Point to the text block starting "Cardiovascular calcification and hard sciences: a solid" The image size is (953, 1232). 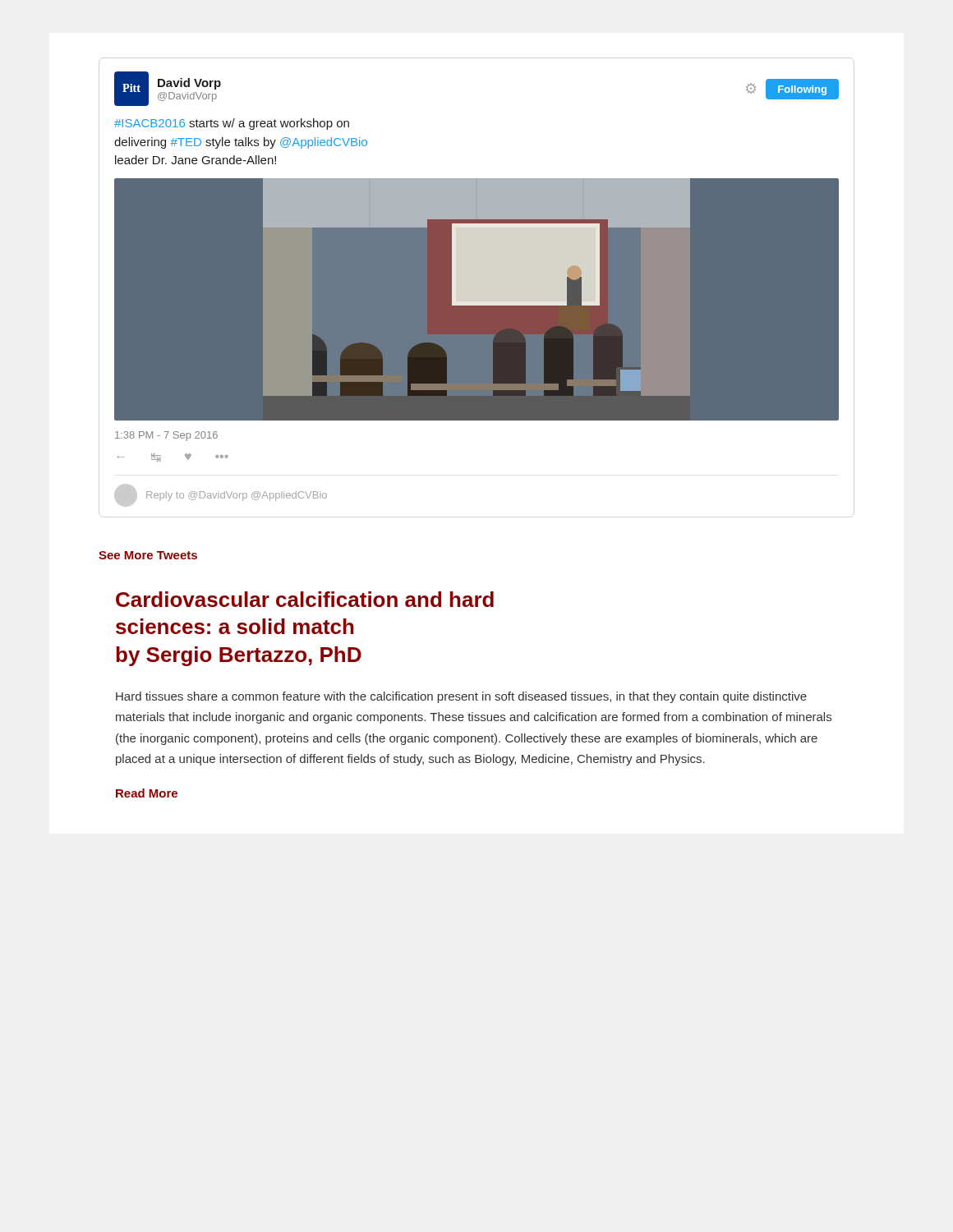(305, 599)
